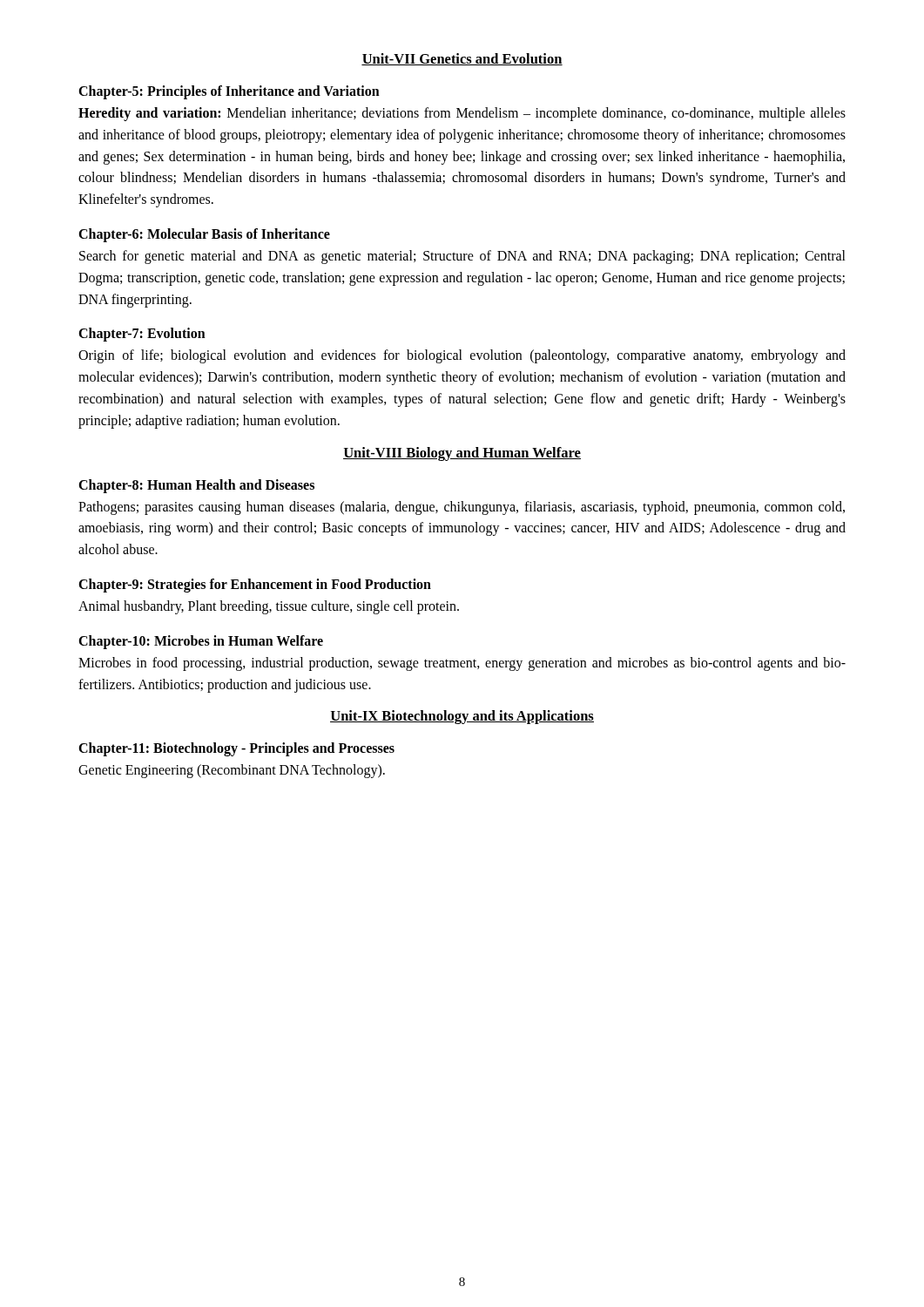Click the section header that begins "Chapter-9: Strategies for Enhancement"
The height and width of the screenshot is (1307, 924).
click(255, 584)
